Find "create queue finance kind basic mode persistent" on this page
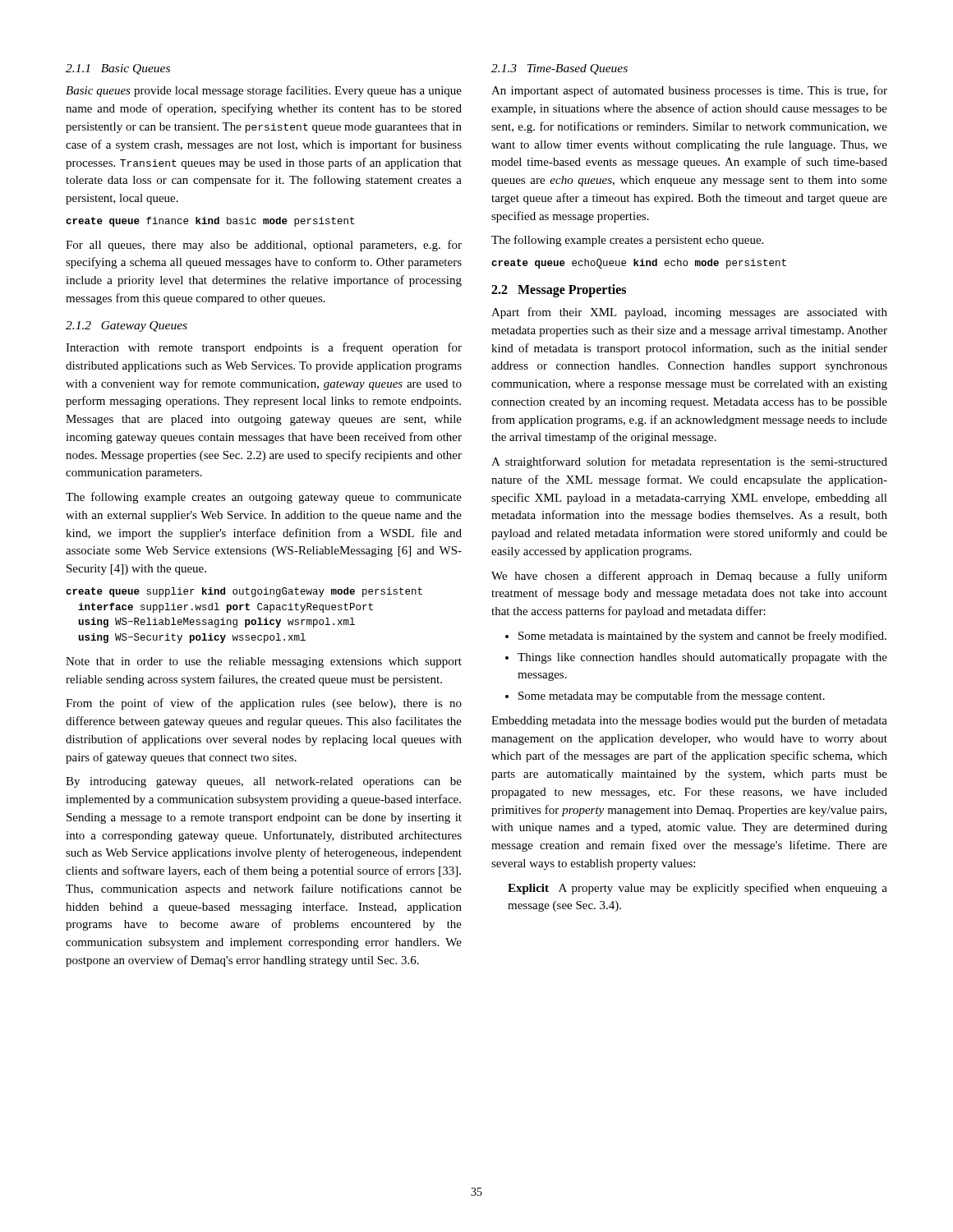Viewport: 953px width, 1232px height. point(264,222)
